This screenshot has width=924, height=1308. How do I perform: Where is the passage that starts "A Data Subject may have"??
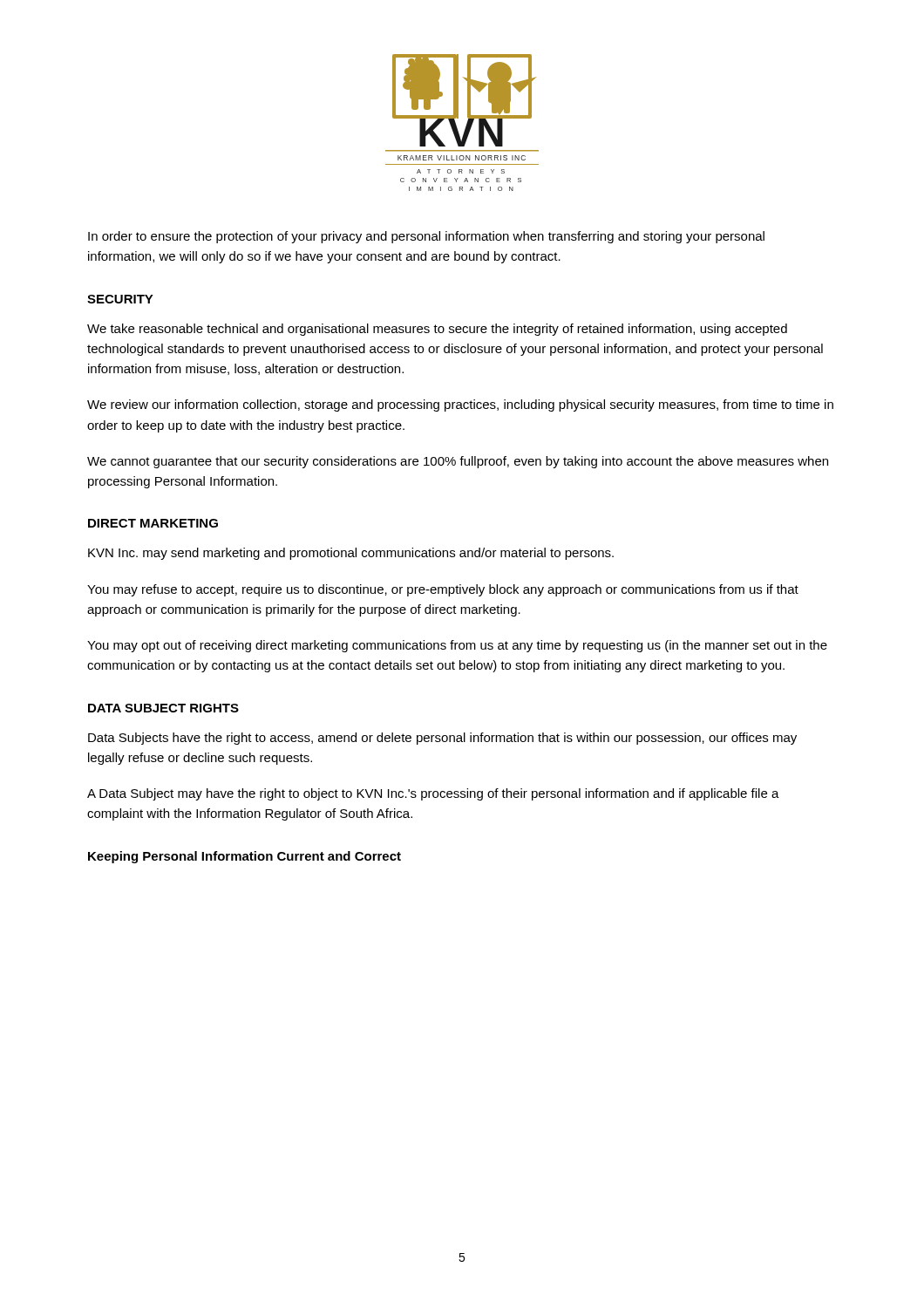[433, 803]
